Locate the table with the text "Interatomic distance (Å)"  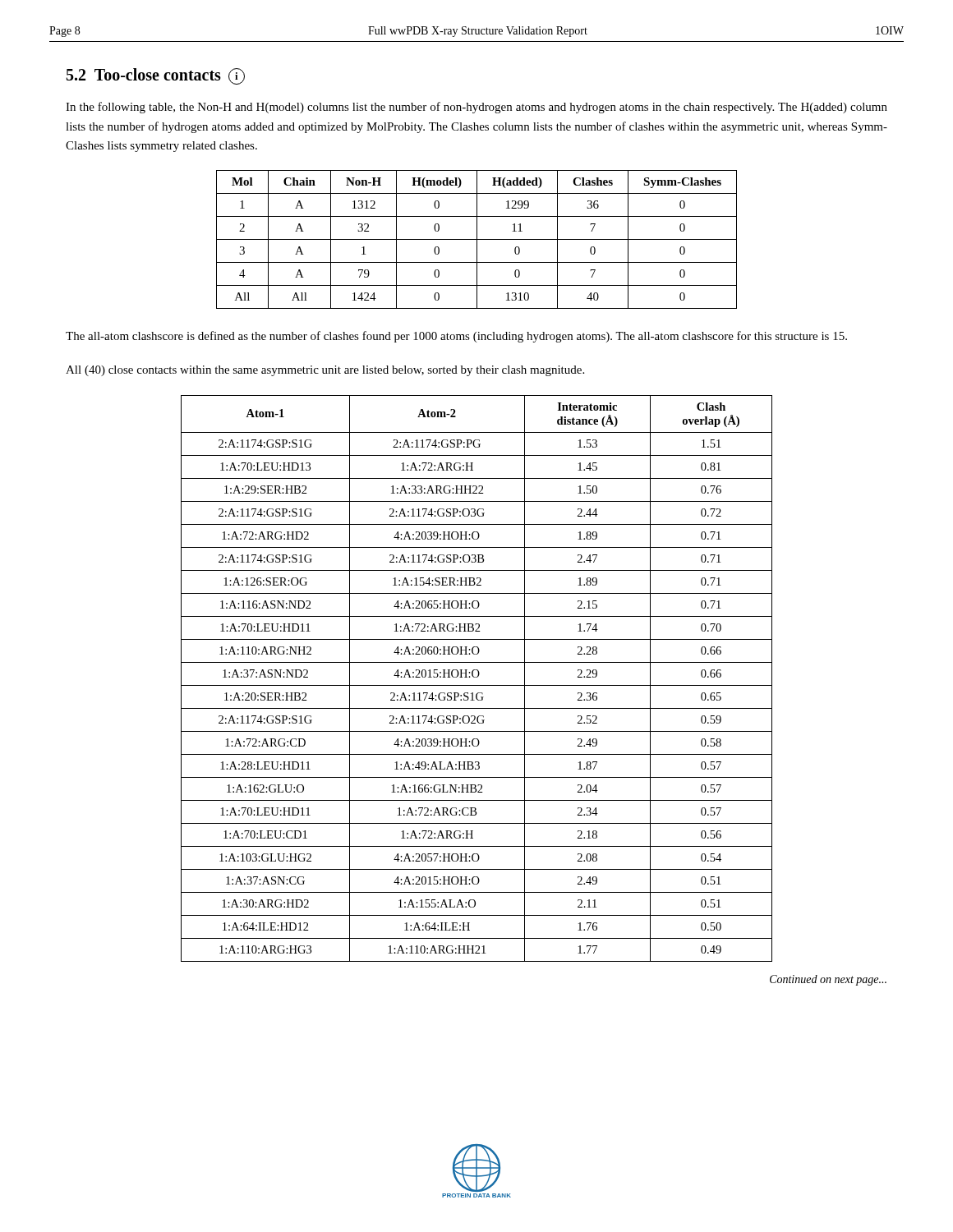pos(476,678)
